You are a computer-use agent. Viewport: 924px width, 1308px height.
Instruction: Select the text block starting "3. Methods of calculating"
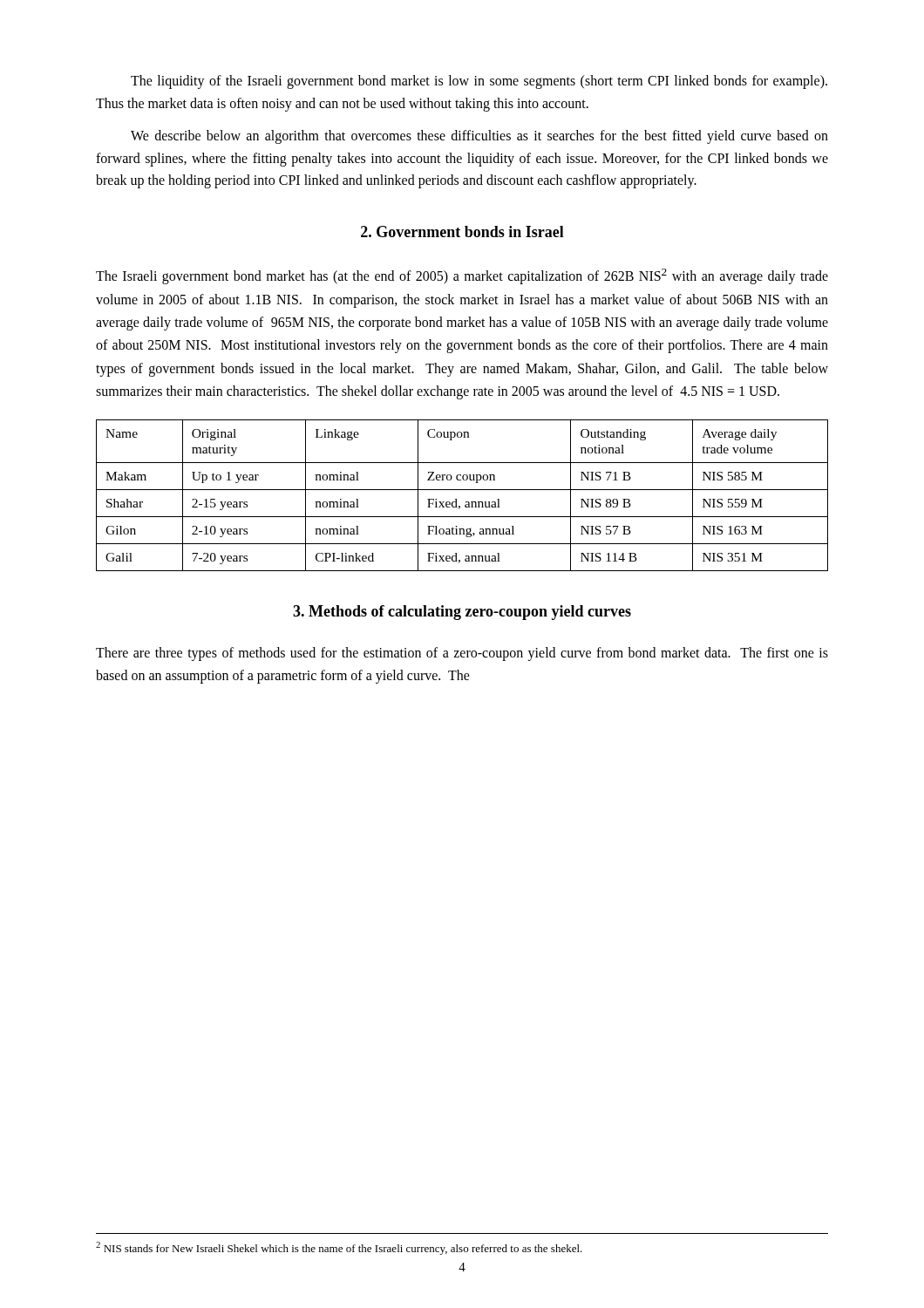462,611
